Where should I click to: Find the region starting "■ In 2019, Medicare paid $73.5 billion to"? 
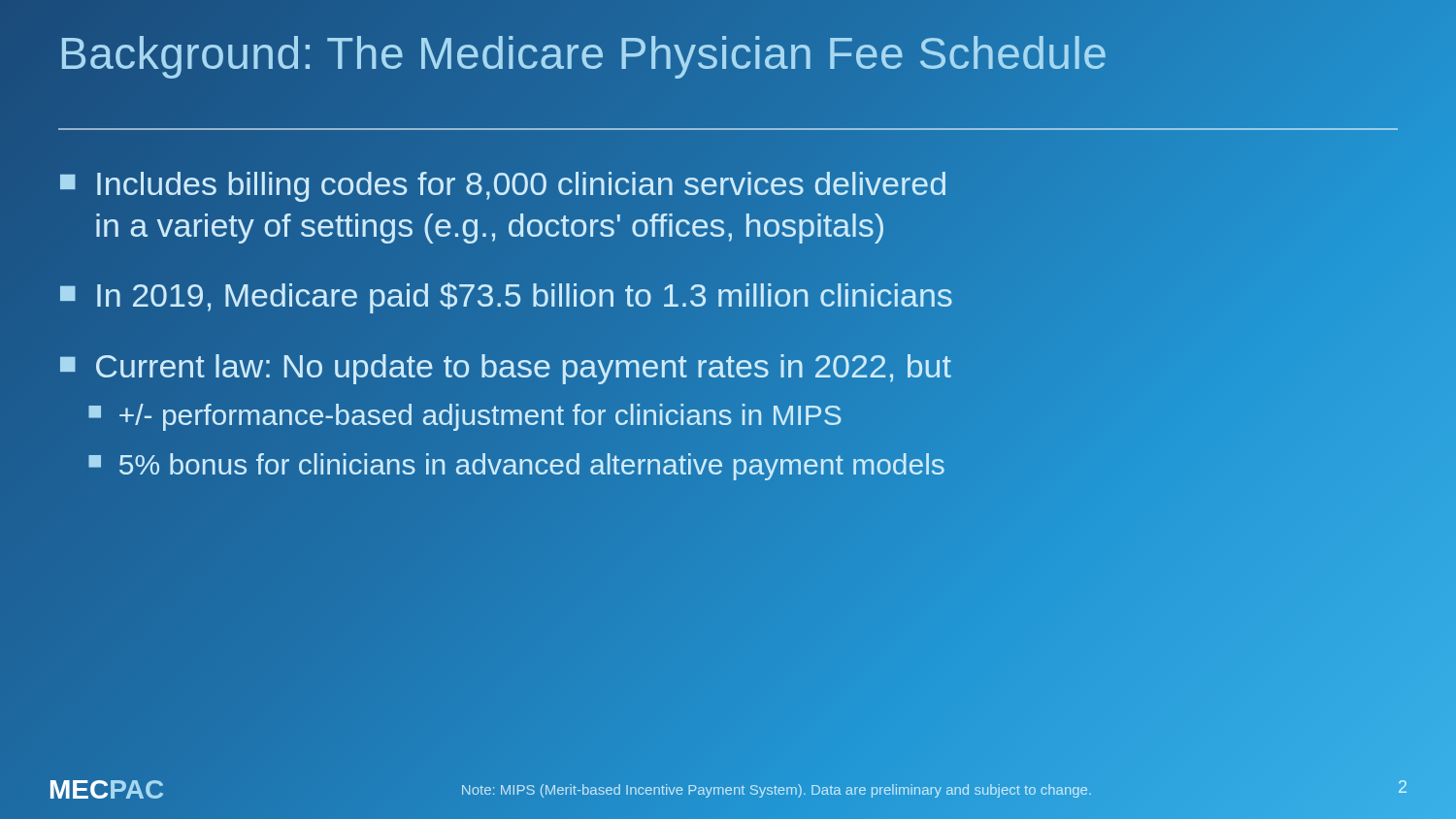click(506, 295)
